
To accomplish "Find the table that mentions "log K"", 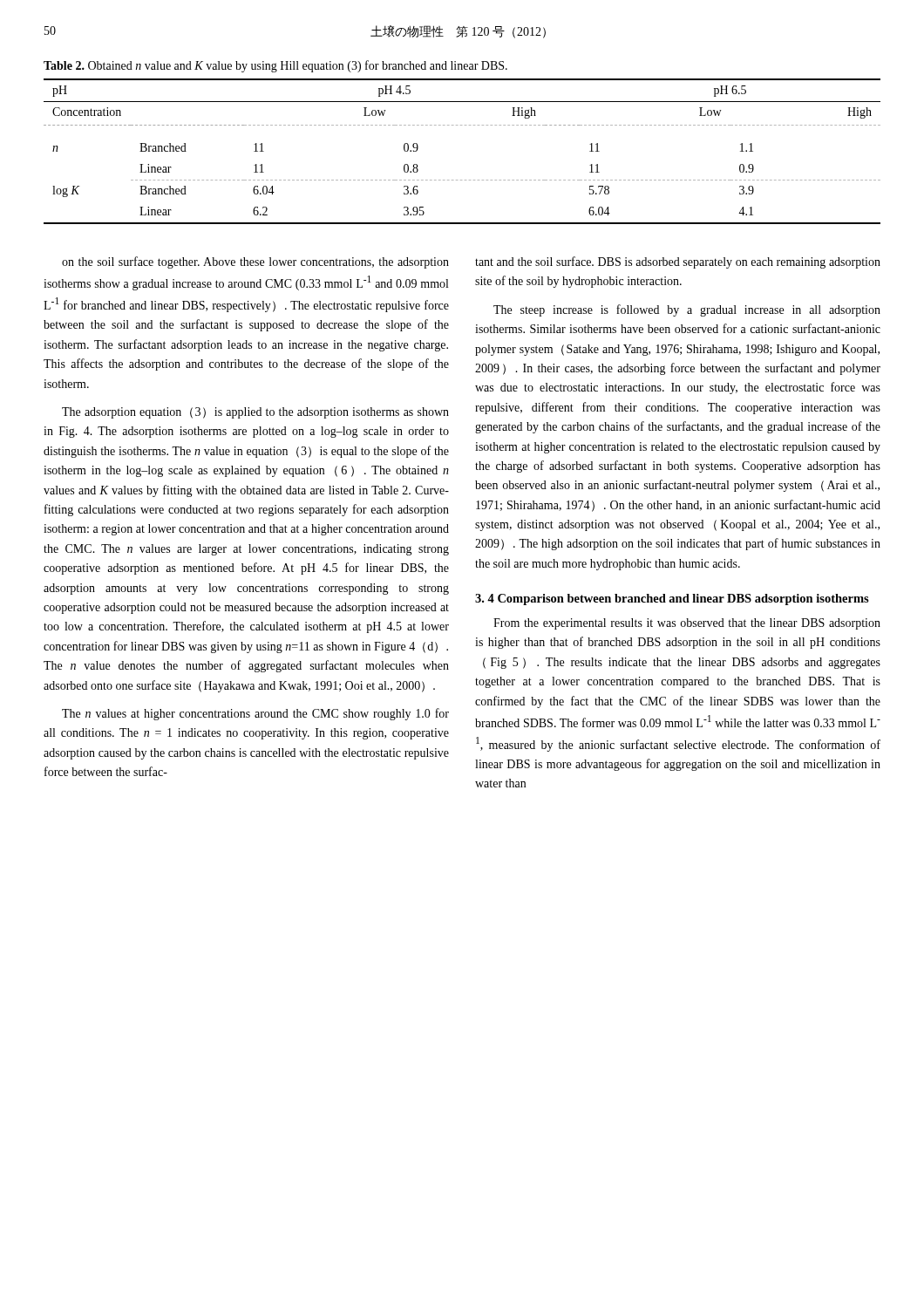I will (x=462, y=151).
